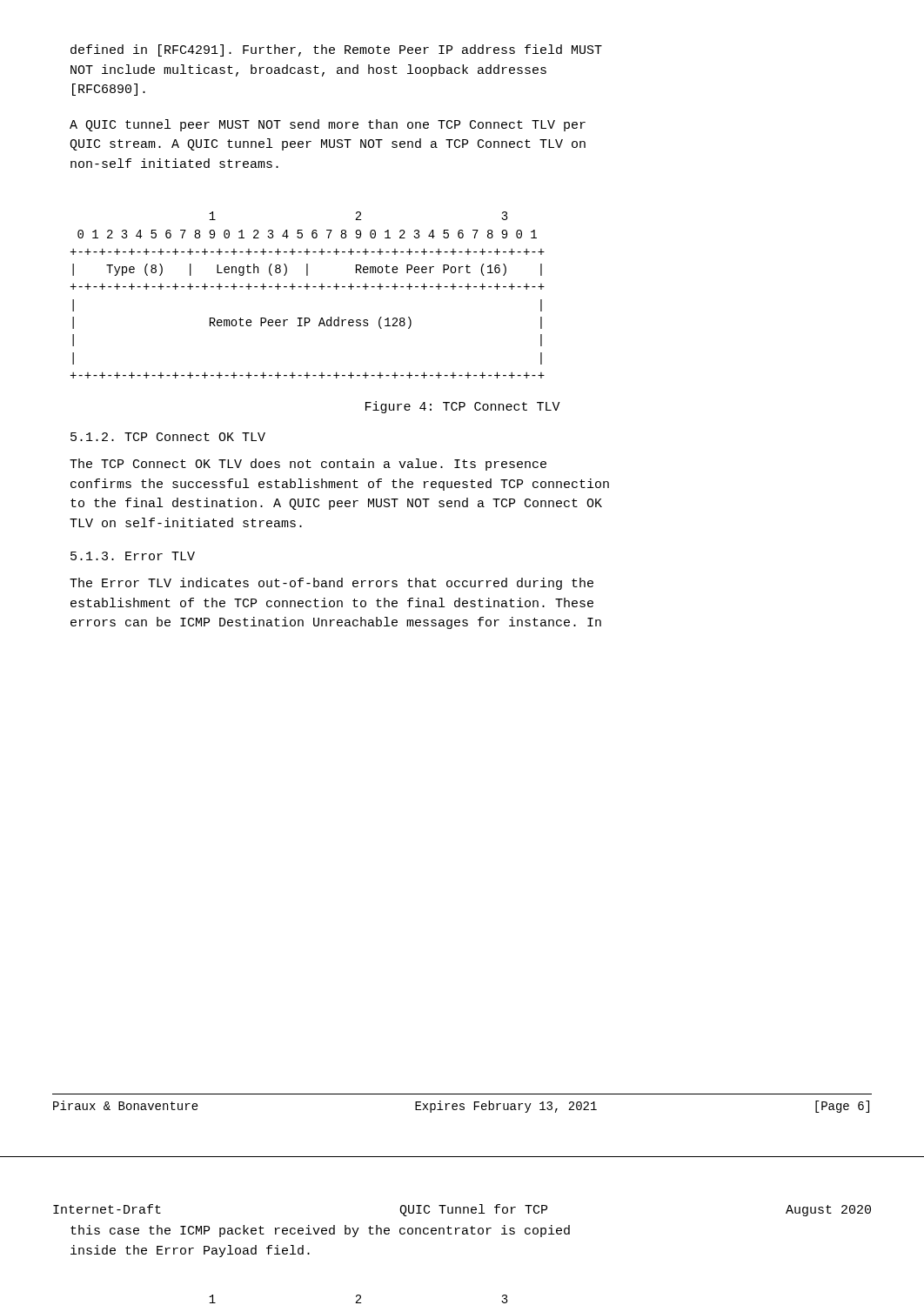This screenshot has height=1305, width=924.
Task: Click on the section header with the text "5.1.3. Error TLV"
Action: [132, 557]
